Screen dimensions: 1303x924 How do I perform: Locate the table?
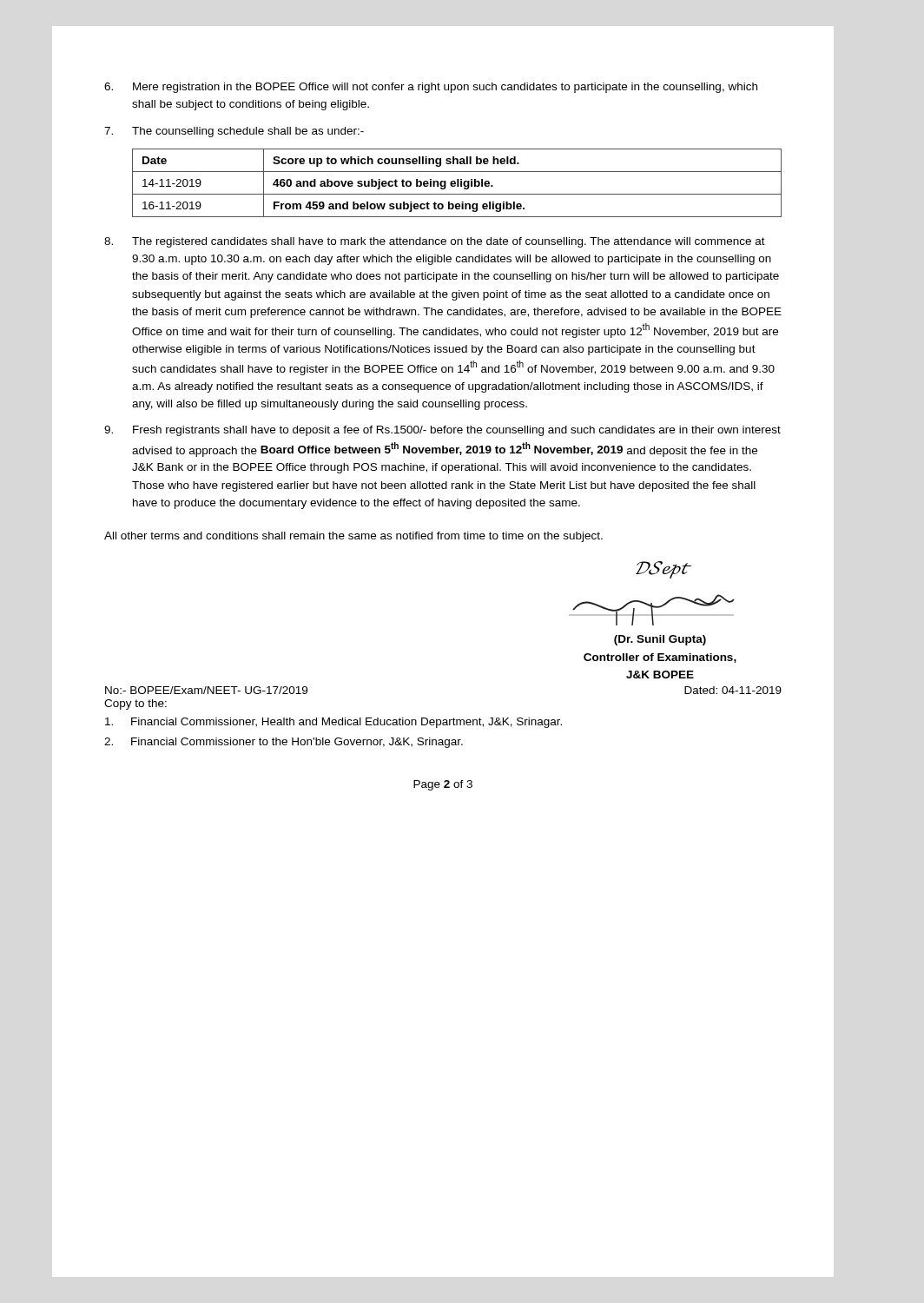pyautogui.click(x=457, y=183)
